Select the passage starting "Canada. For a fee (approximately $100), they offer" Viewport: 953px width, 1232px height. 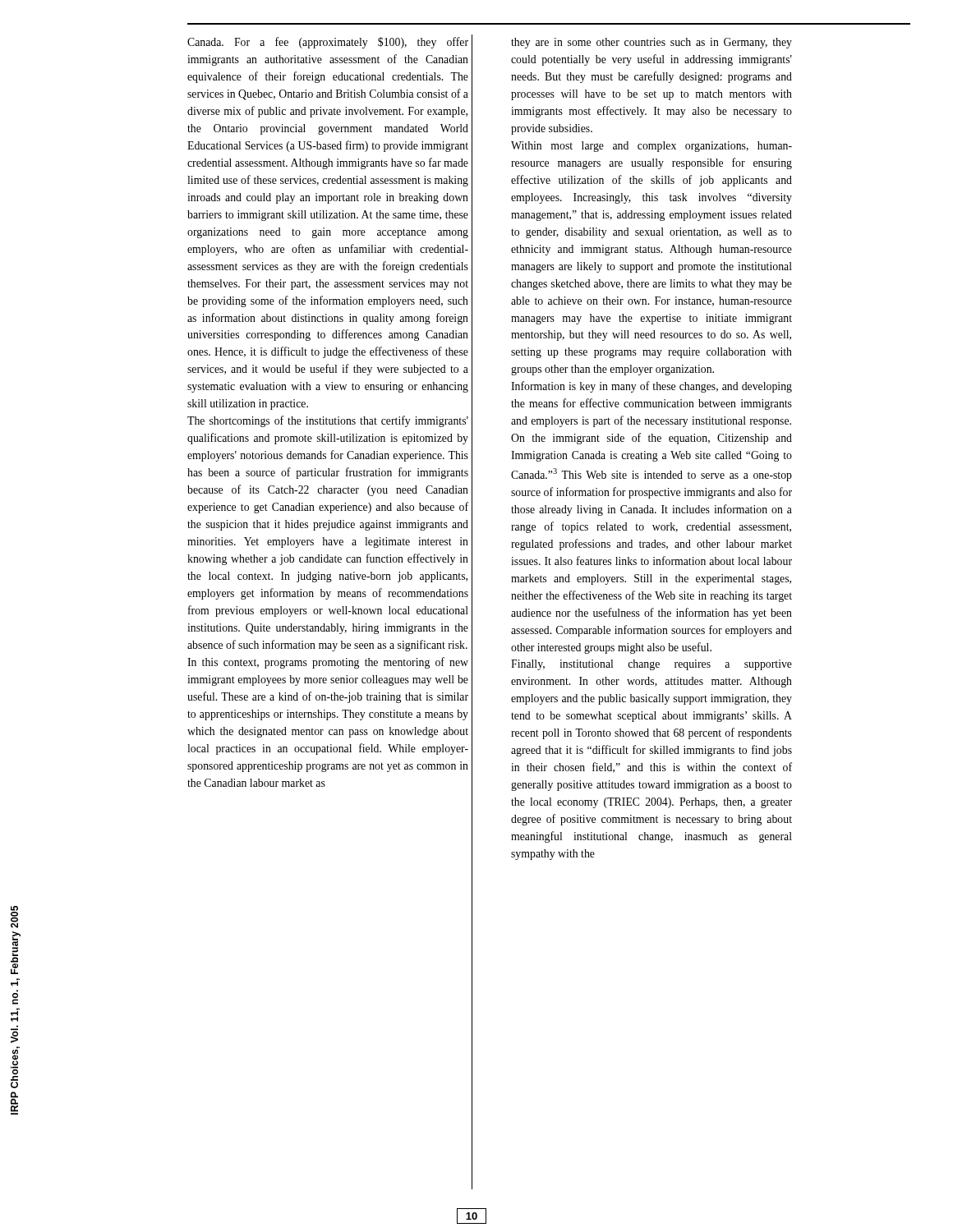click(x=328, y=224)
